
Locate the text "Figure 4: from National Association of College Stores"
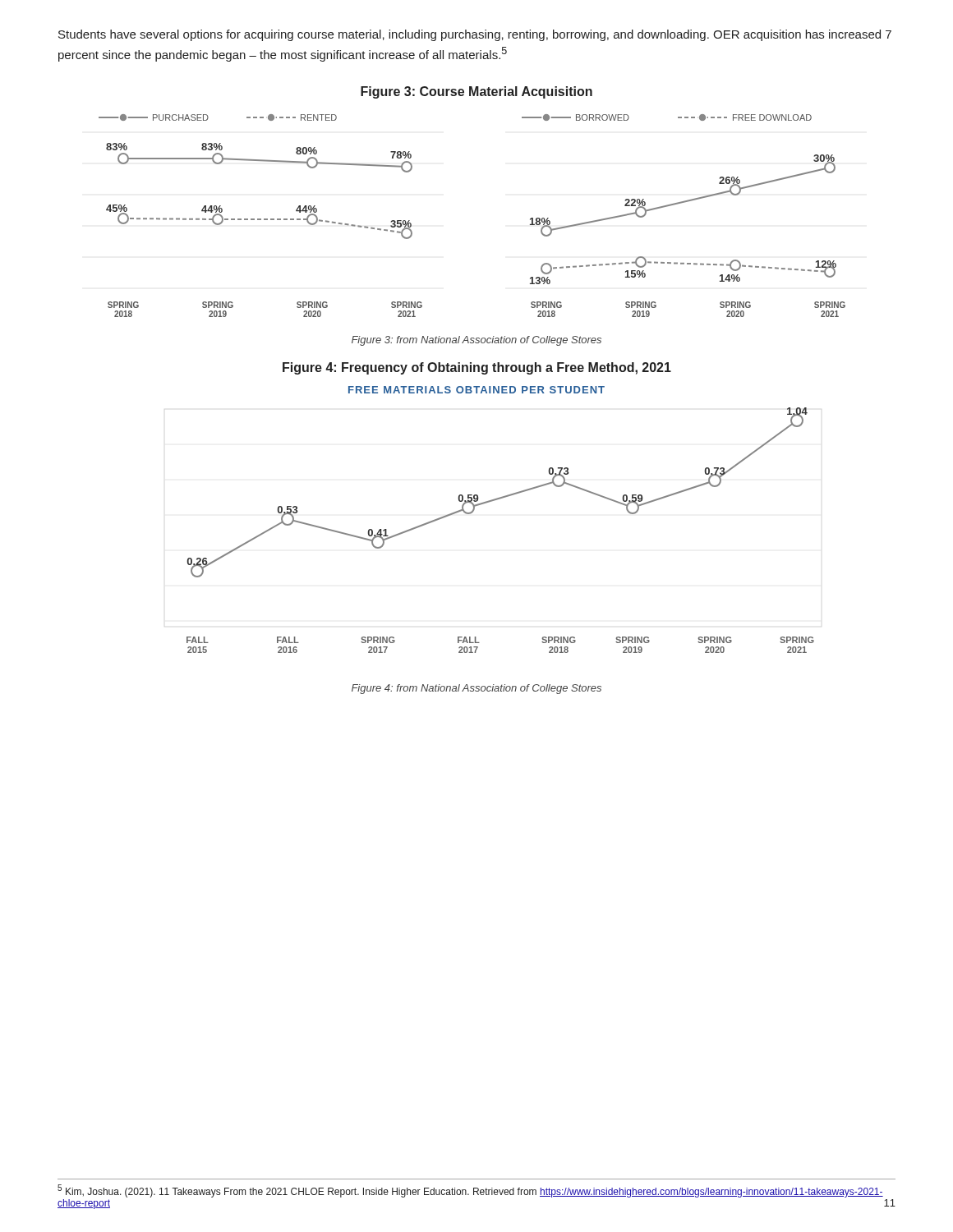(476, 687)
